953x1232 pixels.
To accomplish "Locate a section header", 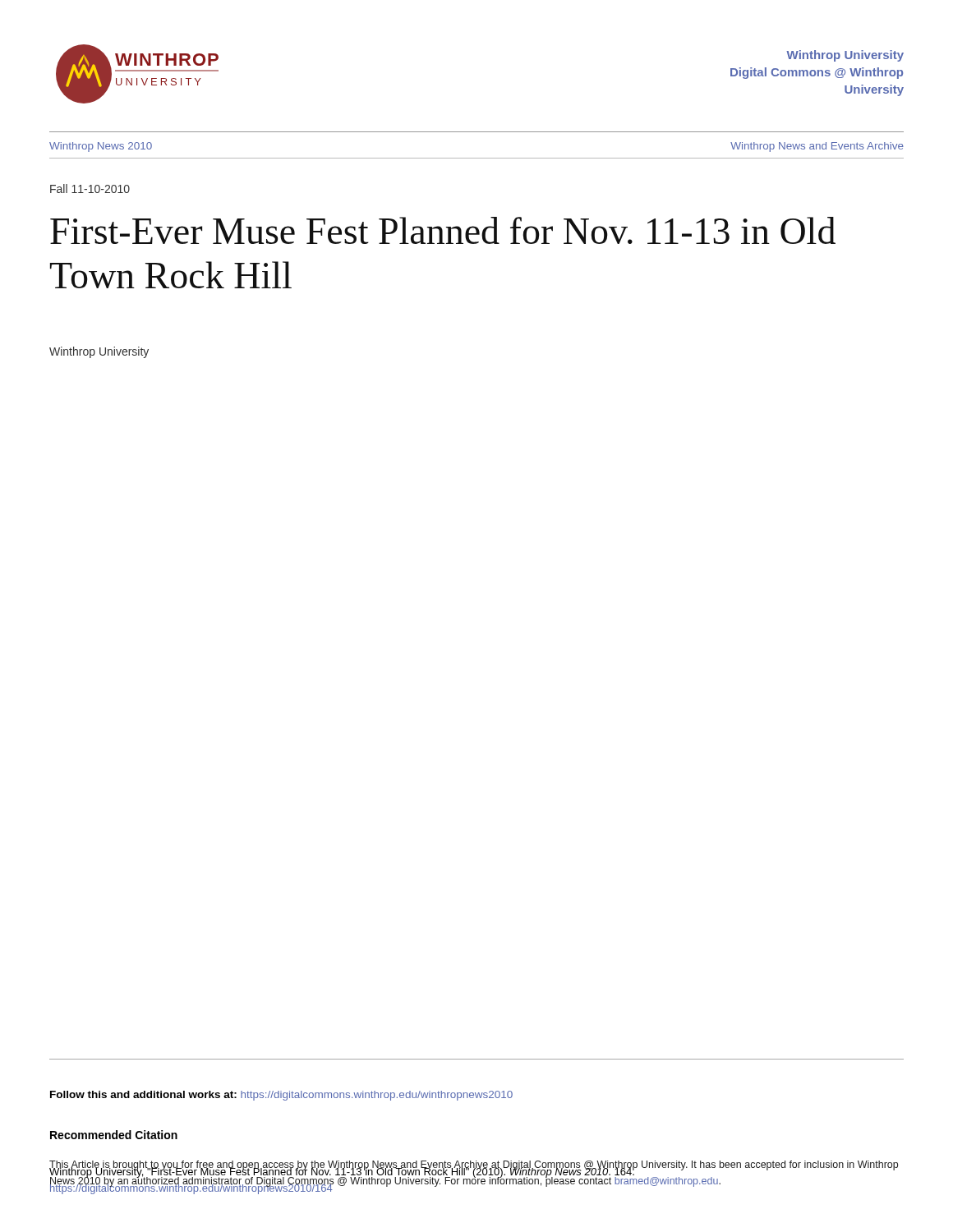I will pyautogui.click(x=114, y=1135).
